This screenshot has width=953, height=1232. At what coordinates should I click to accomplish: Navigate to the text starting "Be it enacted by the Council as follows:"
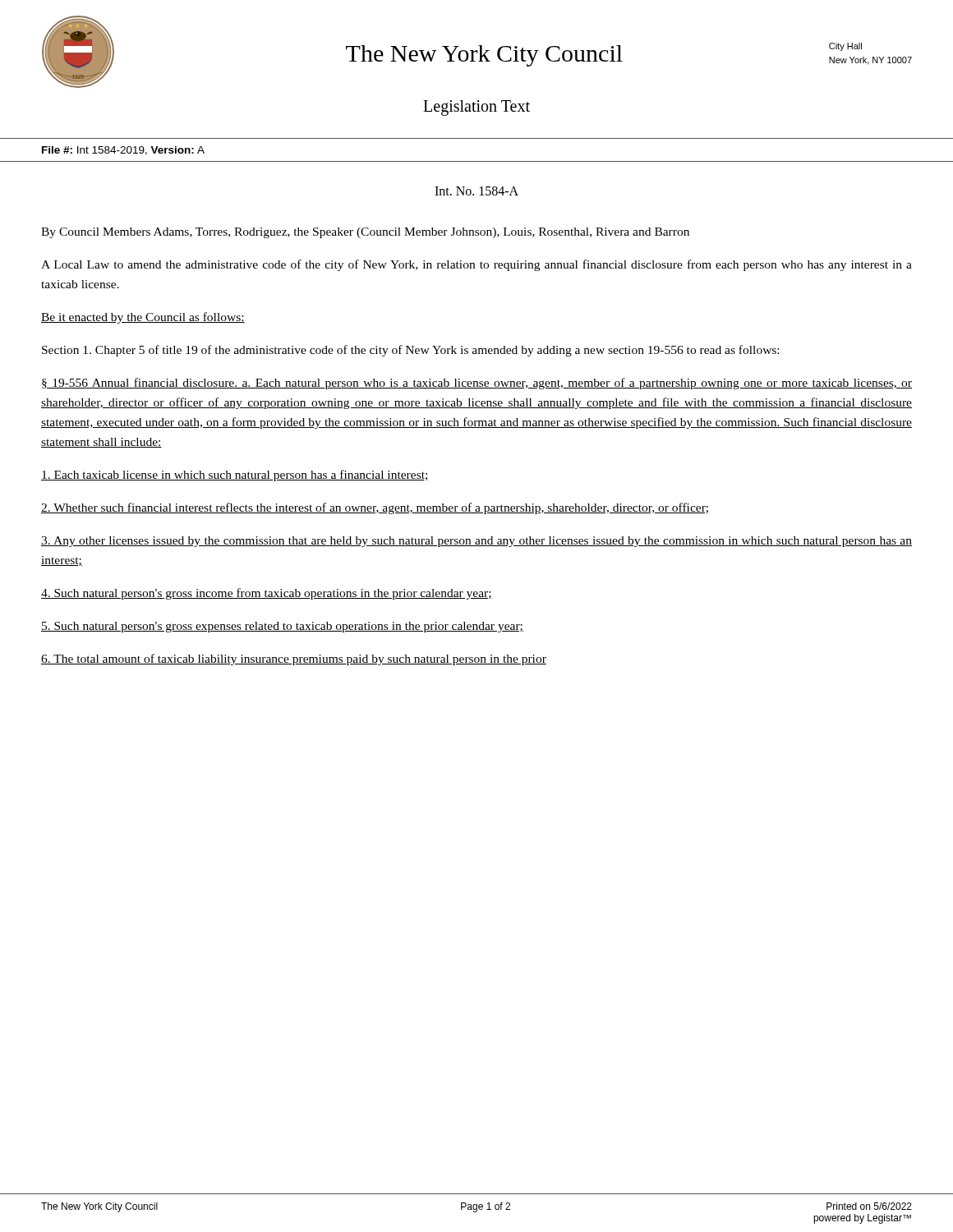point(143,318)
